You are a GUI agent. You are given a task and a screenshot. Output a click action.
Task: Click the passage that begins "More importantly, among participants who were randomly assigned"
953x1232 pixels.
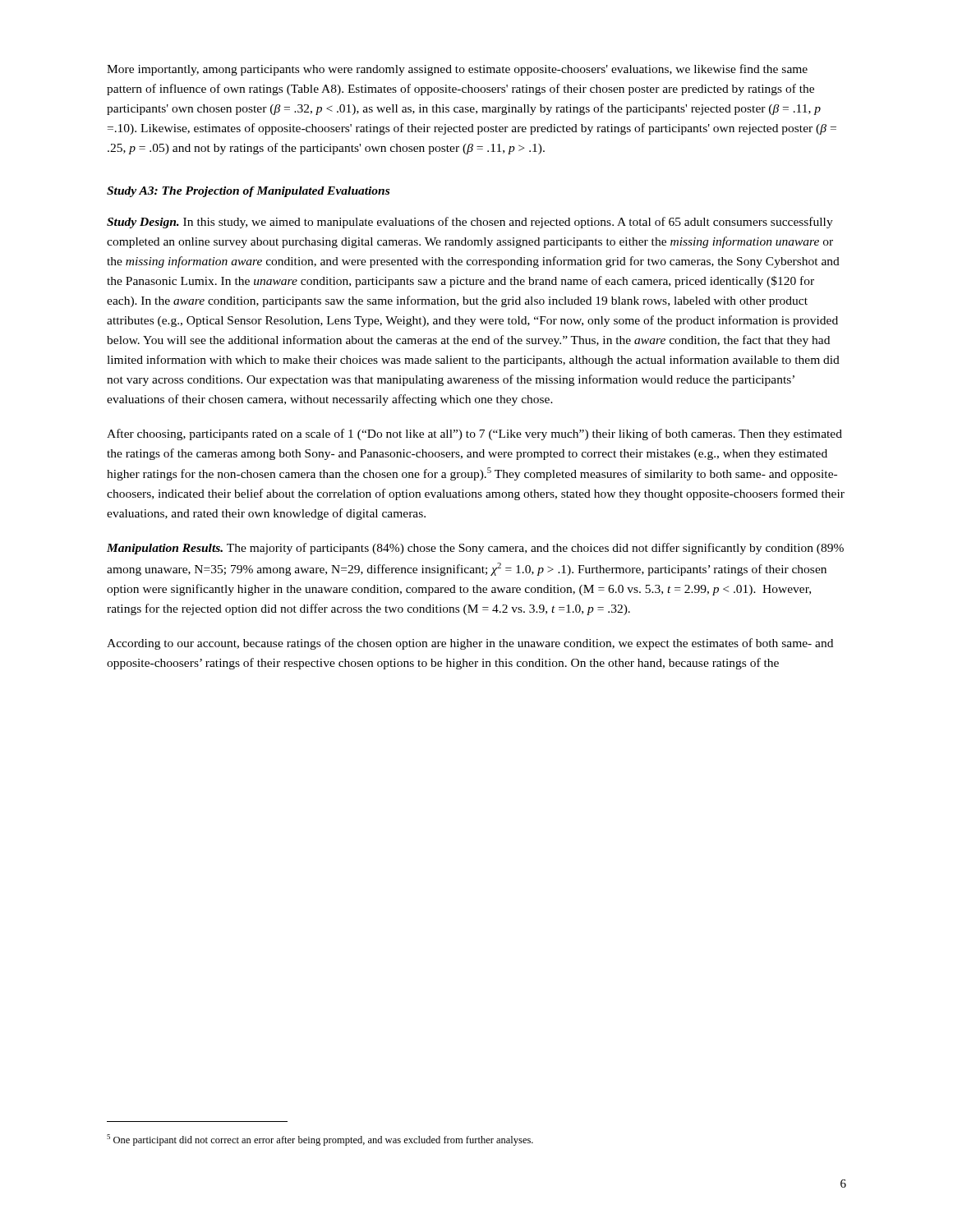click(472, 108)
